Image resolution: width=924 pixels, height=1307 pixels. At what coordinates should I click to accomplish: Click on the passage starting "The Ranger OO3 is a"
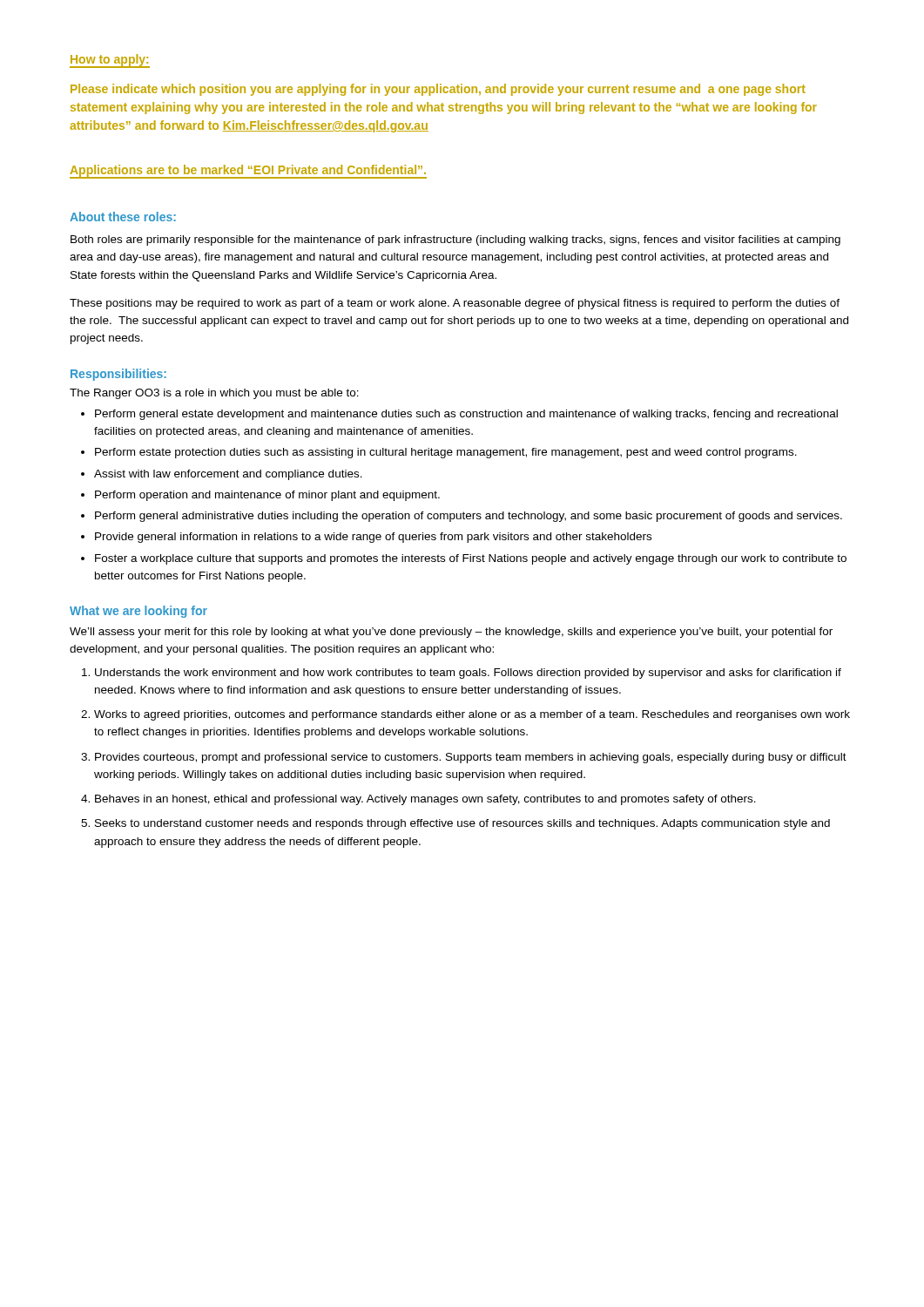(x=214, y=392)
